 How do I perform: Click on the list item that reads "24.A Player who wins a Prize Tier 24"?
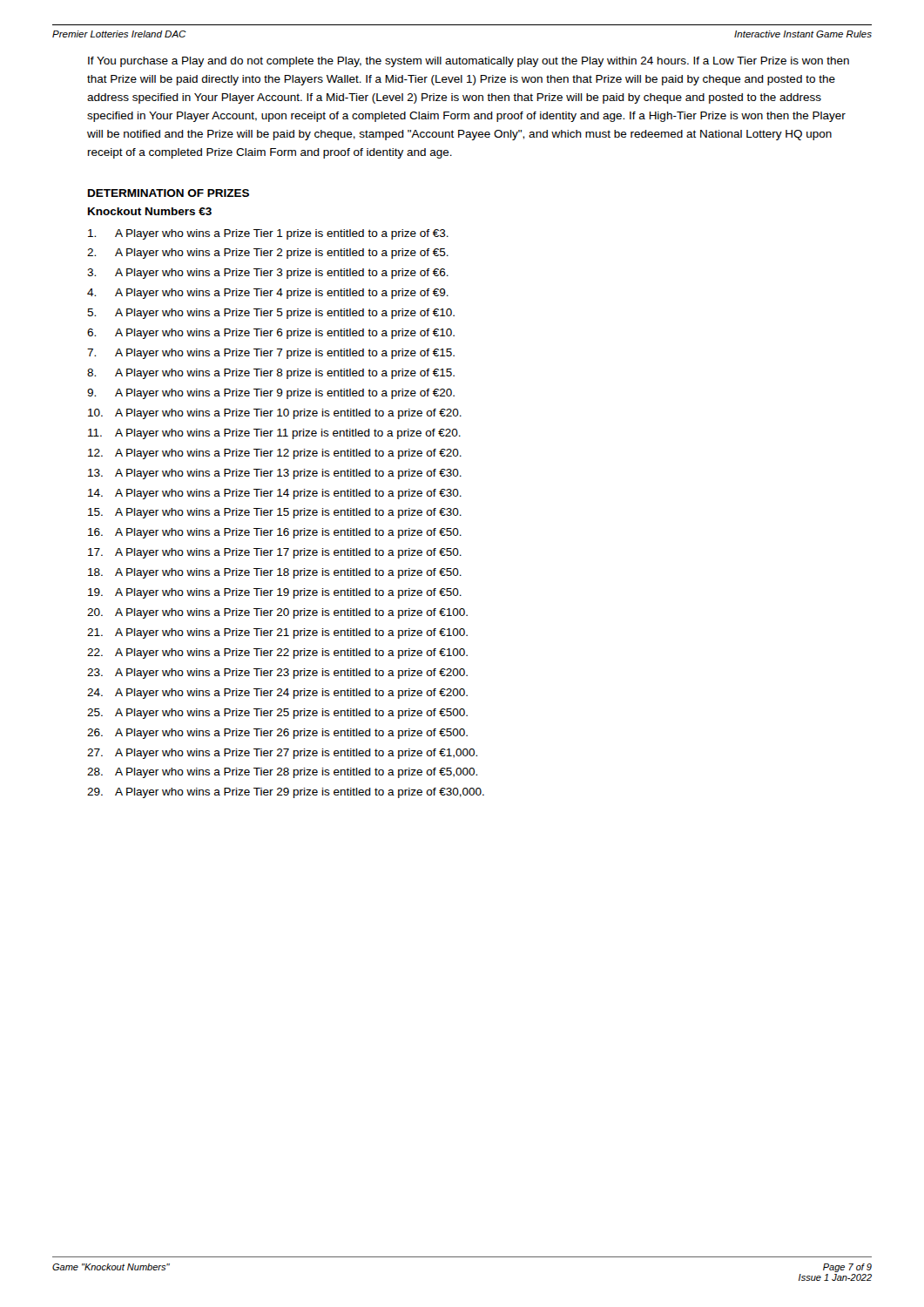point(471,693)
